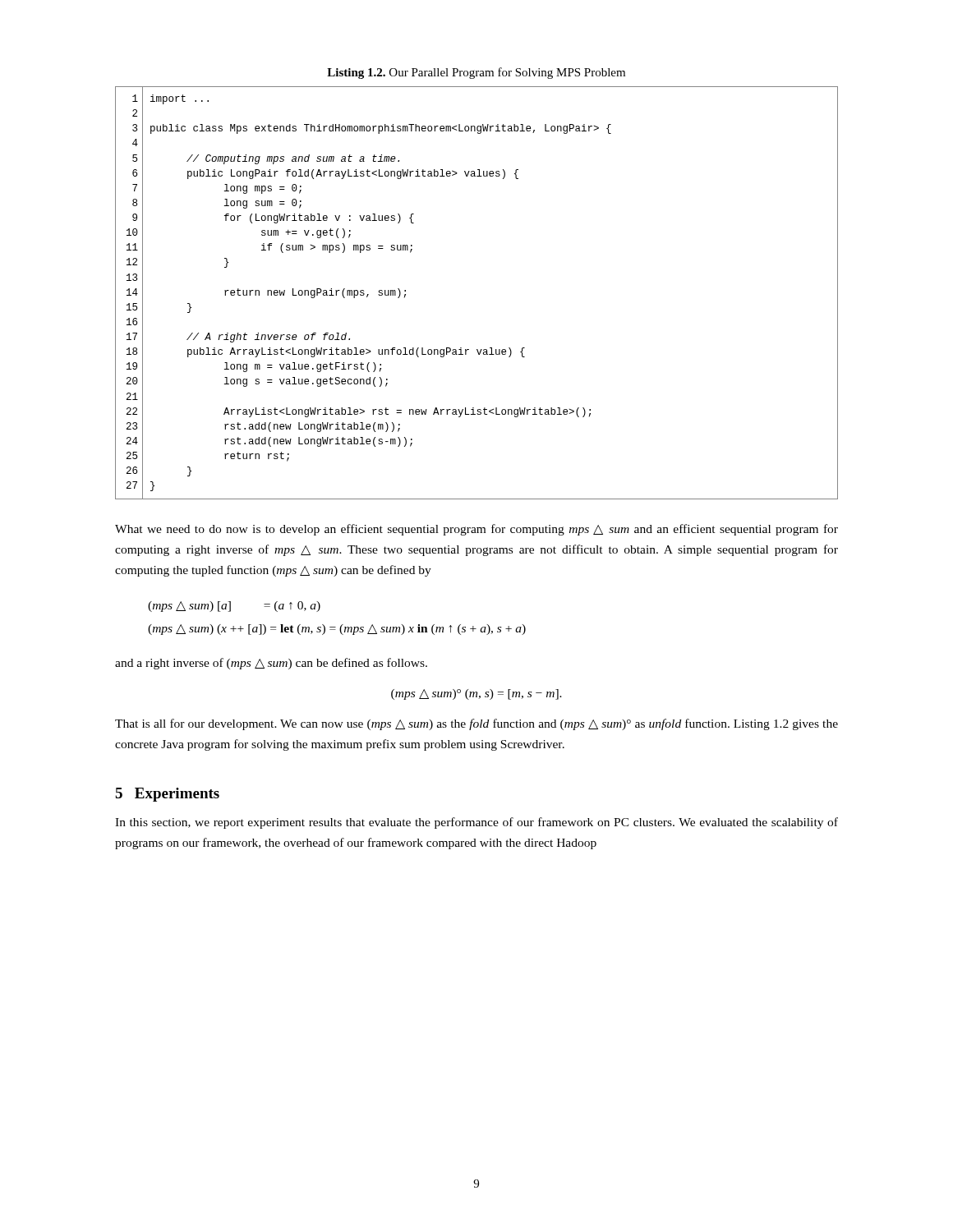Viewport: 953px width, 1232px height.
Task: Click on the region starting "5 Experiments"
Action: pyautogui.click(x=167, y=793)
